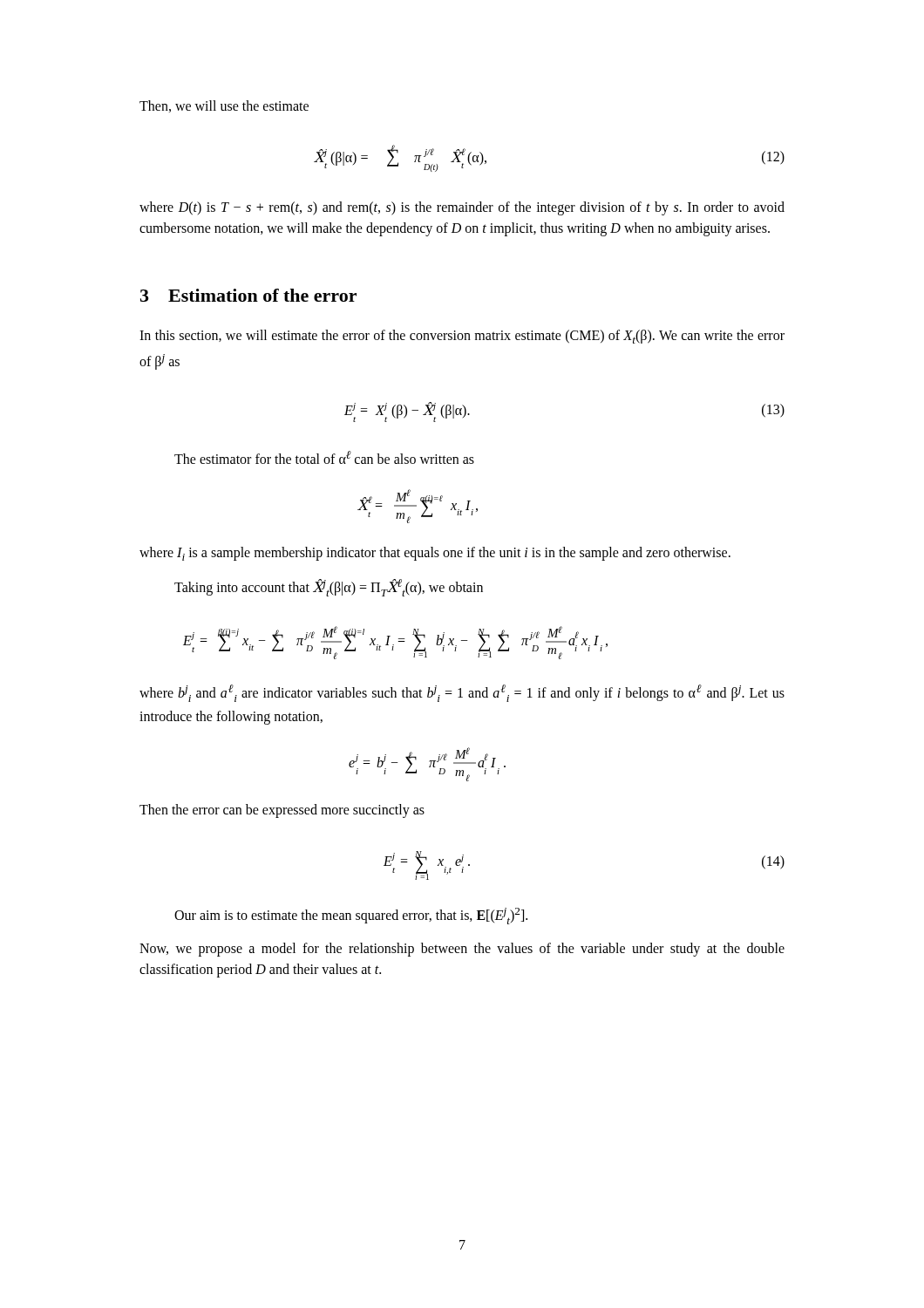The image size is (924, 1308).
Task: Click on the text block that reads "In this section, we will estimate"
Action: click(462, 349)
